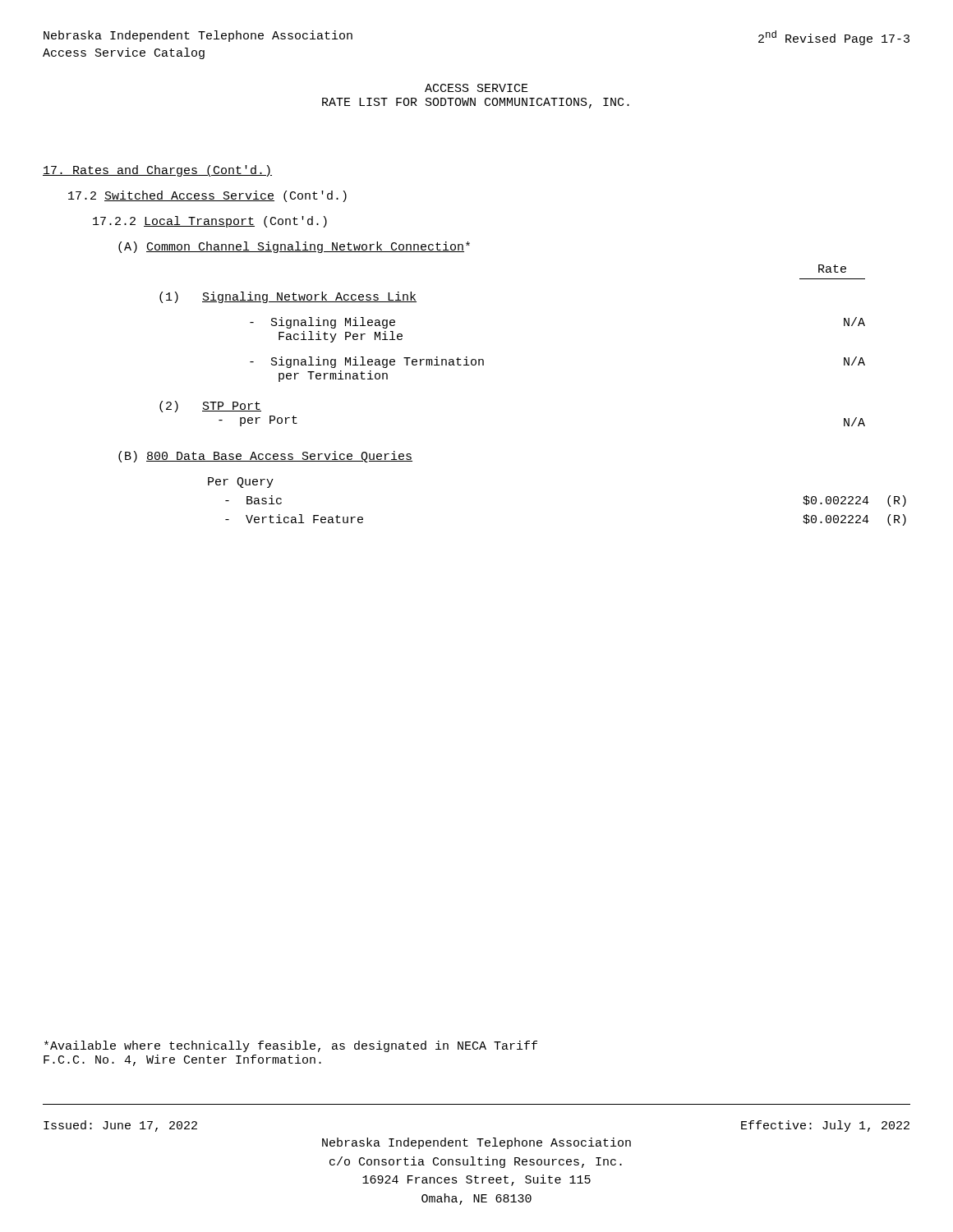Locate the text block starting "(B) 800 Data Base Access Service Queries"
The image size is (953, 1232).
[x=265, y=457]
